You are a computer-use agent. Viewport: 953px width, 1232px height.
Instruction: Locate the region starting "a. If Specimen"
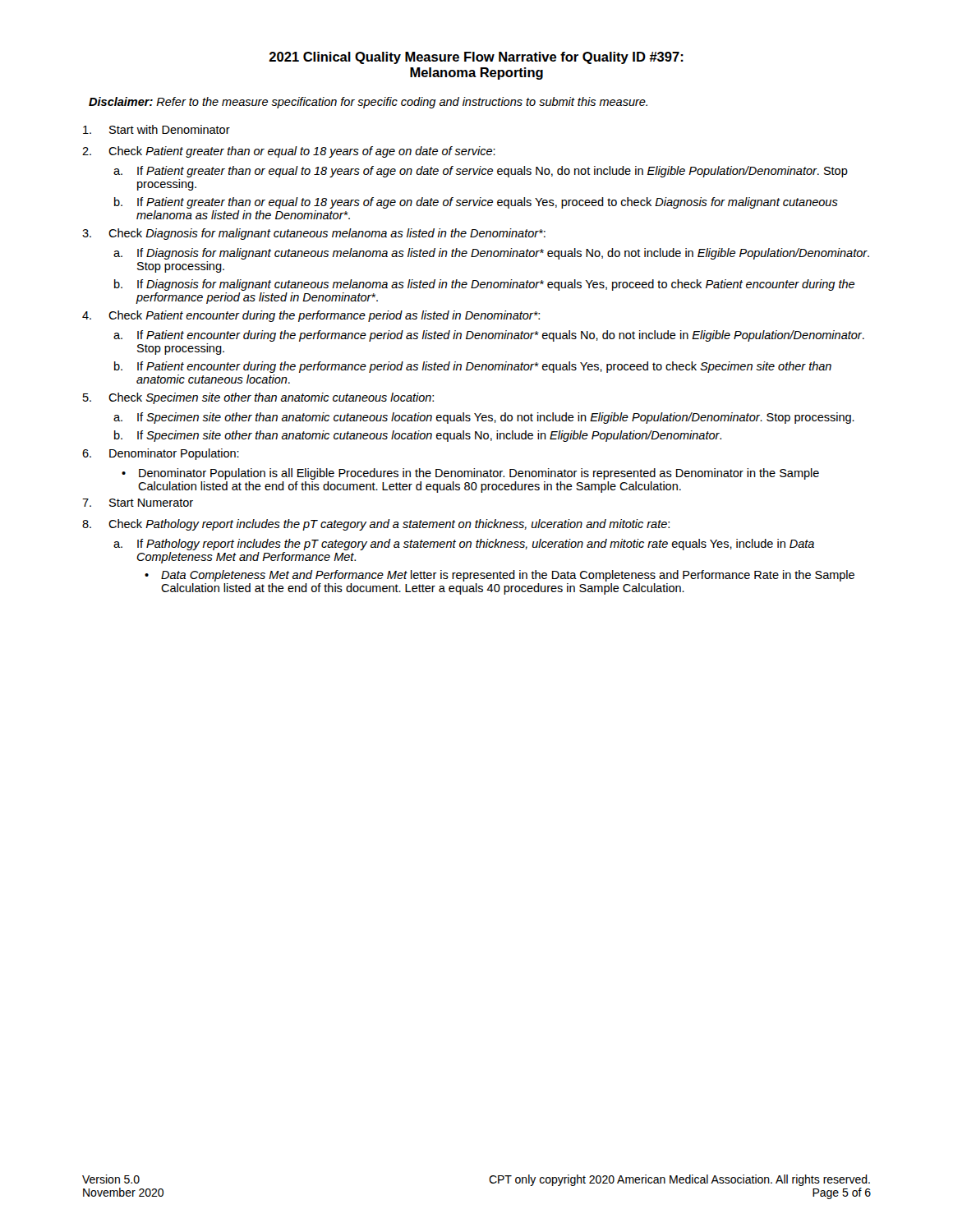pos(492,417)
